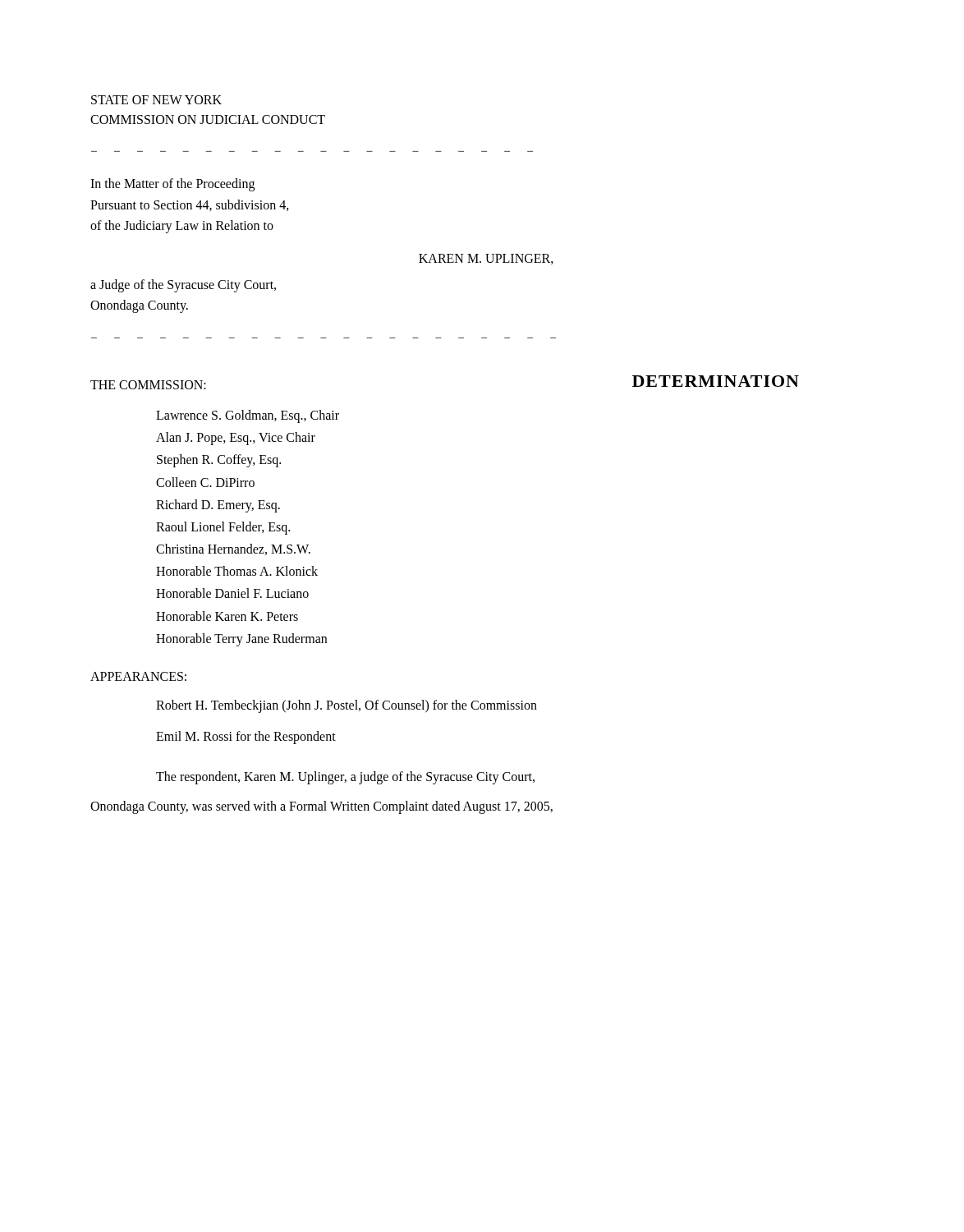Find the region starting "KAREN M. UPLINGER,"
Viewport: 964px width, 1232px height.
[x=486, y=258]
